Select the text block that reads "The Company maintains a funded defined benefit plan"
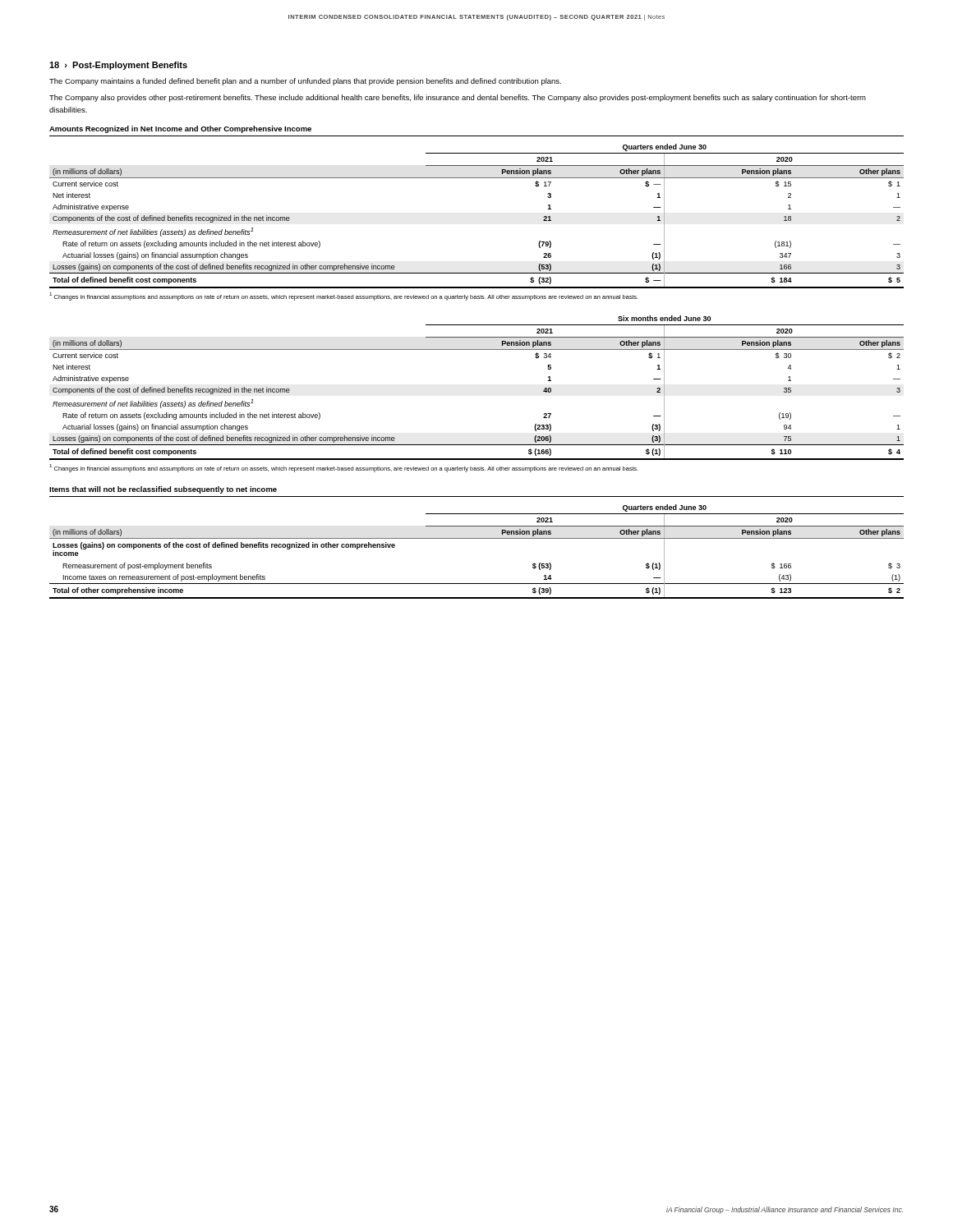This screenshot has height=1232, width=953. [305, 81]
